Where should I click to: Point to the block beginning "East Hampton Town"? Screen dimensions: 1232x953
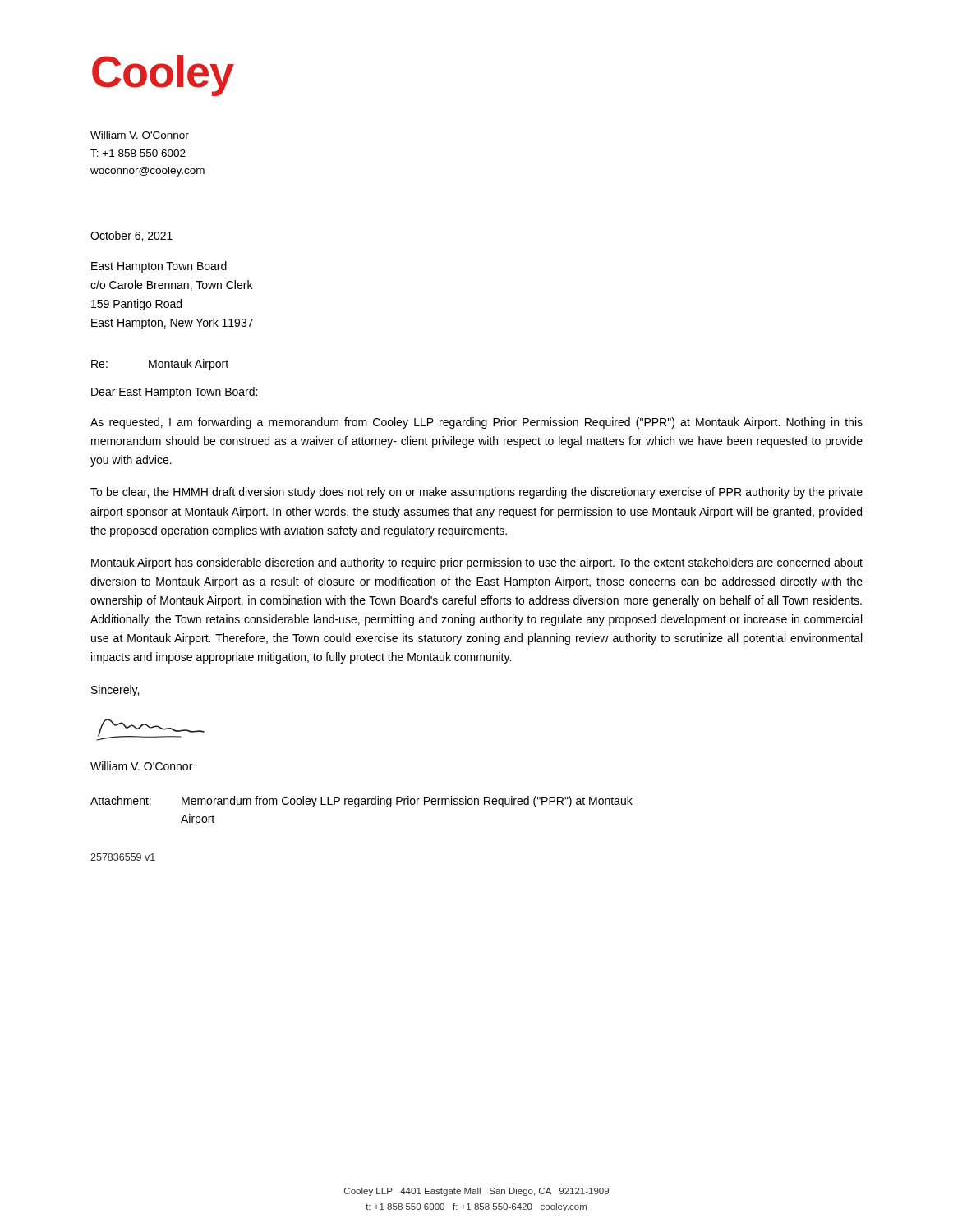[x=172, y=294]
